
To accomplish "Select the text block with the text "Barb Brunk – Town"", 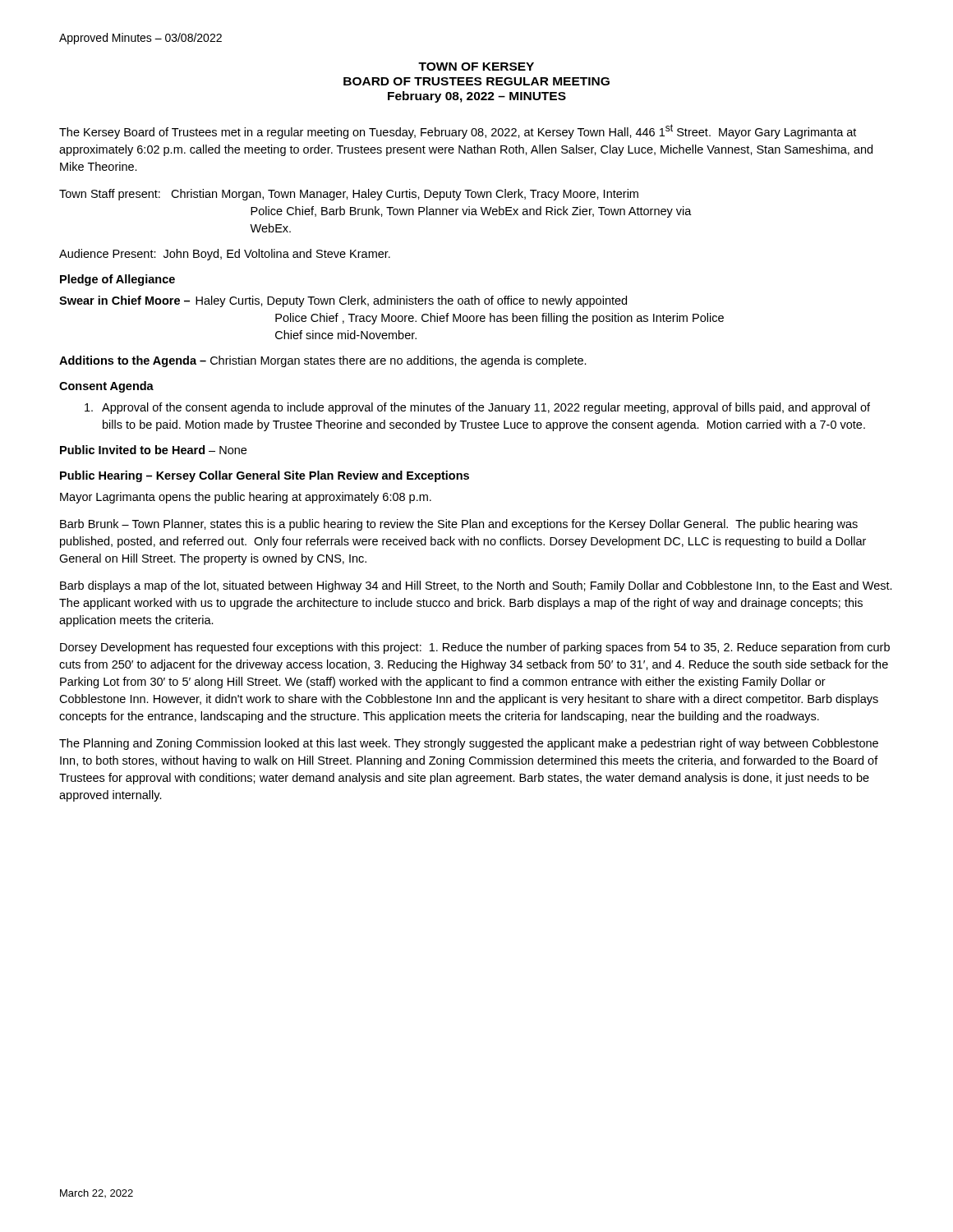I will point(463,541).
